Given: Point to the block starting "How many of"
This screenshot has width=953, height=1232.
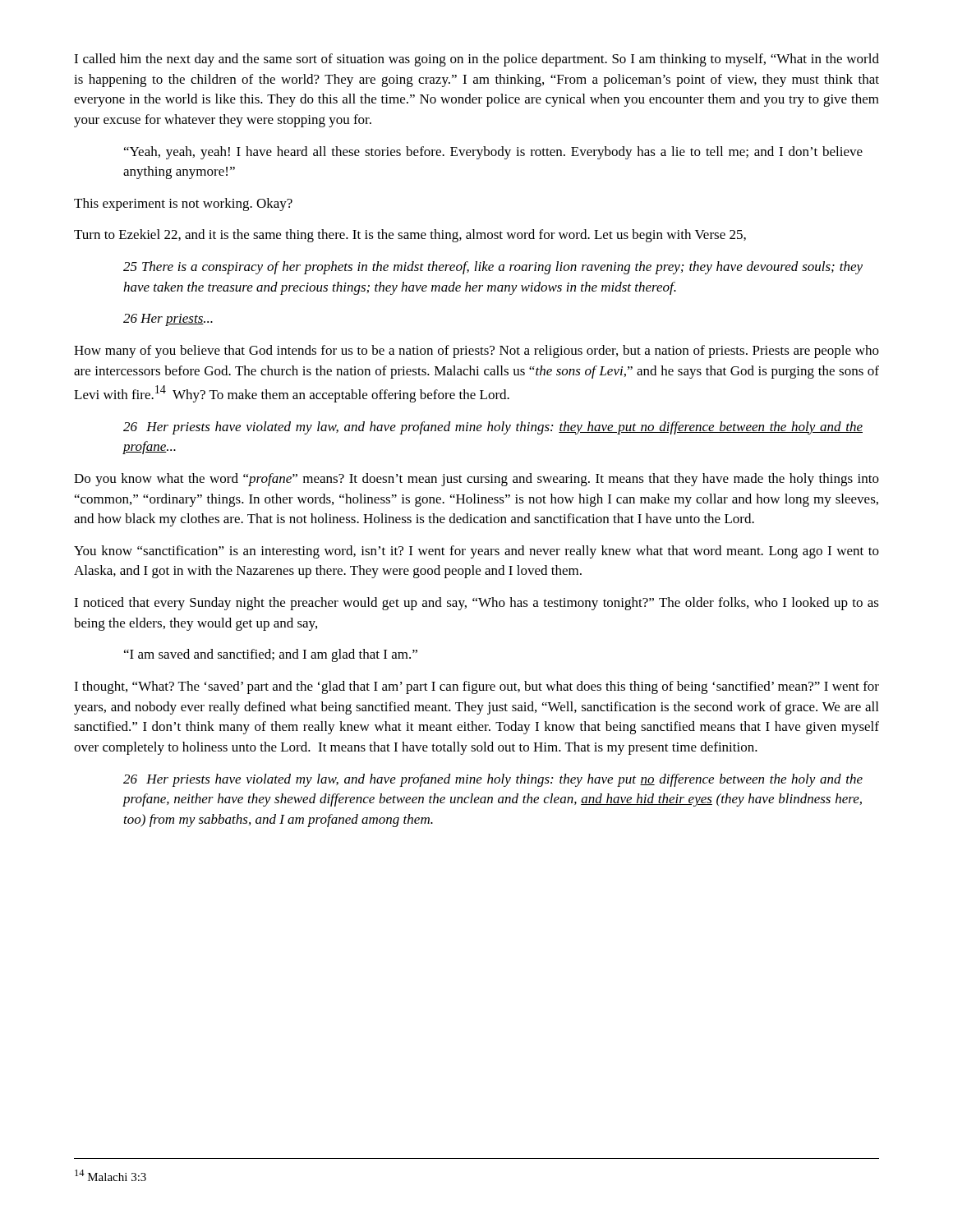Looking at the screenshot, I should [x=476, y=372].
